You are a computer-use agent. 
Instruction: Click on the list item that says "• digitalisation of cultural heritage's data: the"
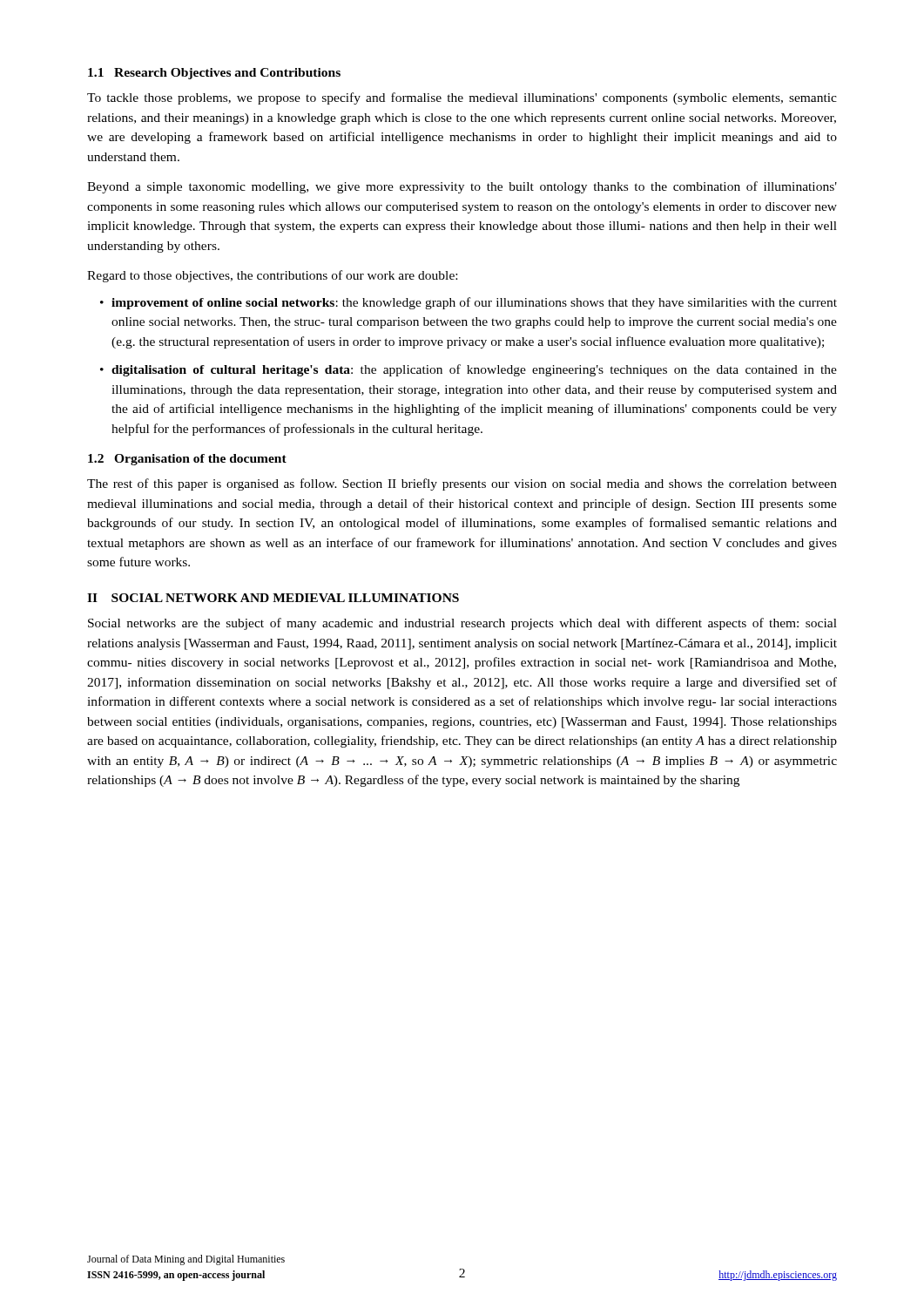[462, 399]
